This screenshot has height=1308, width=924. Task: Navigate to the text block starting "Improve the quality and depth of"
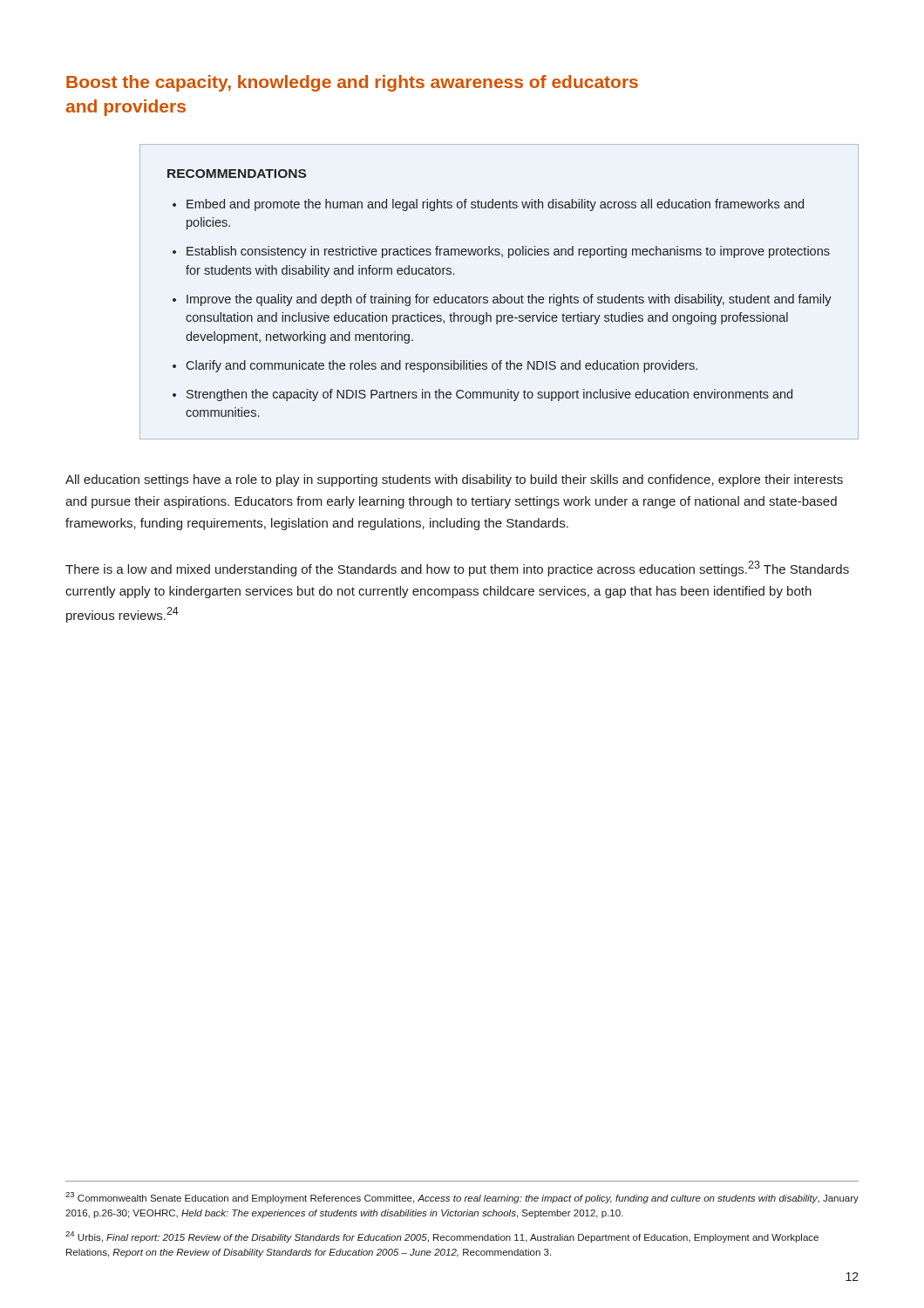click(508, 318)
